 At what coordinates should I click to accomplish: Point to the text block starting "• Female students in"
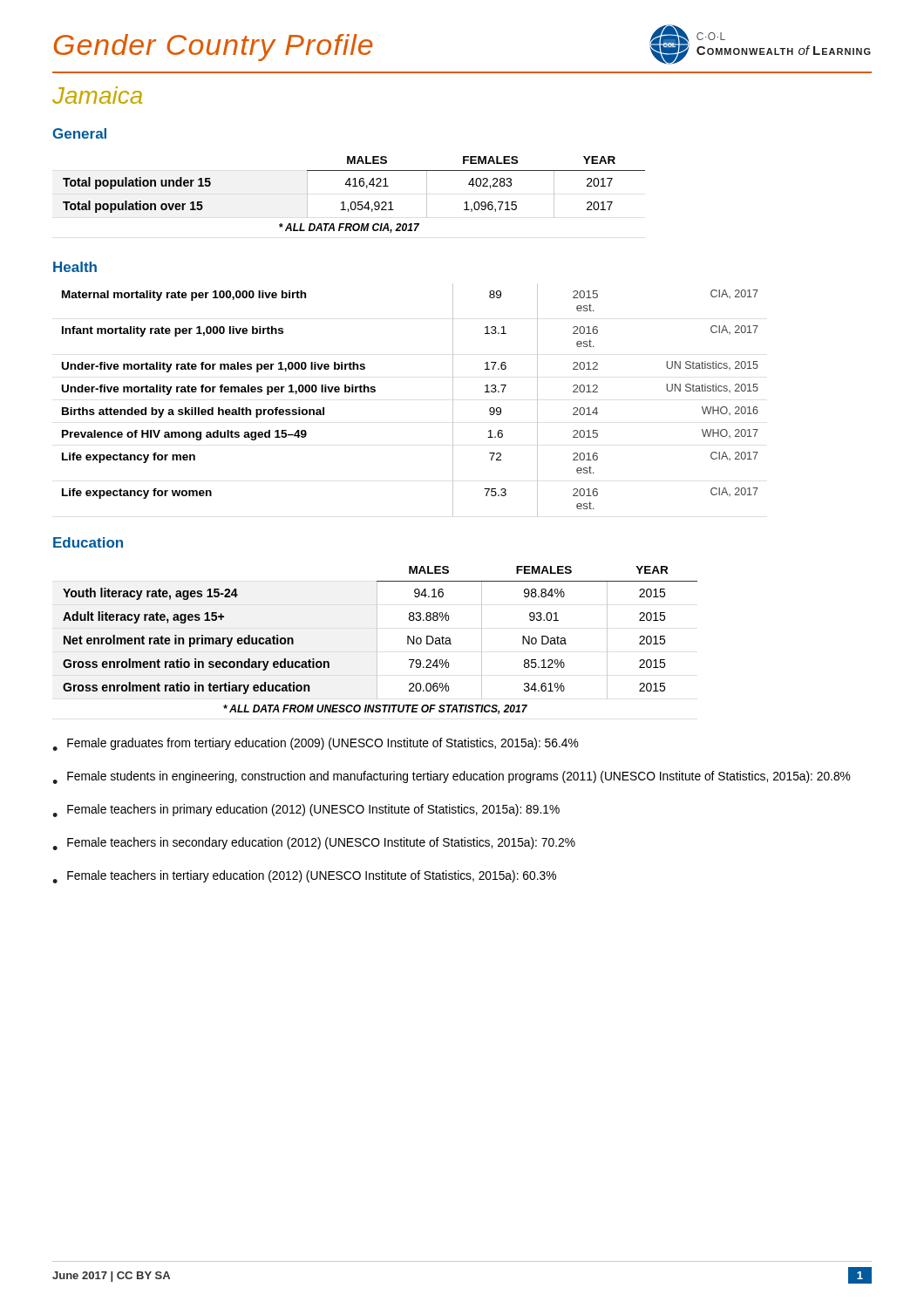(451, 781)
